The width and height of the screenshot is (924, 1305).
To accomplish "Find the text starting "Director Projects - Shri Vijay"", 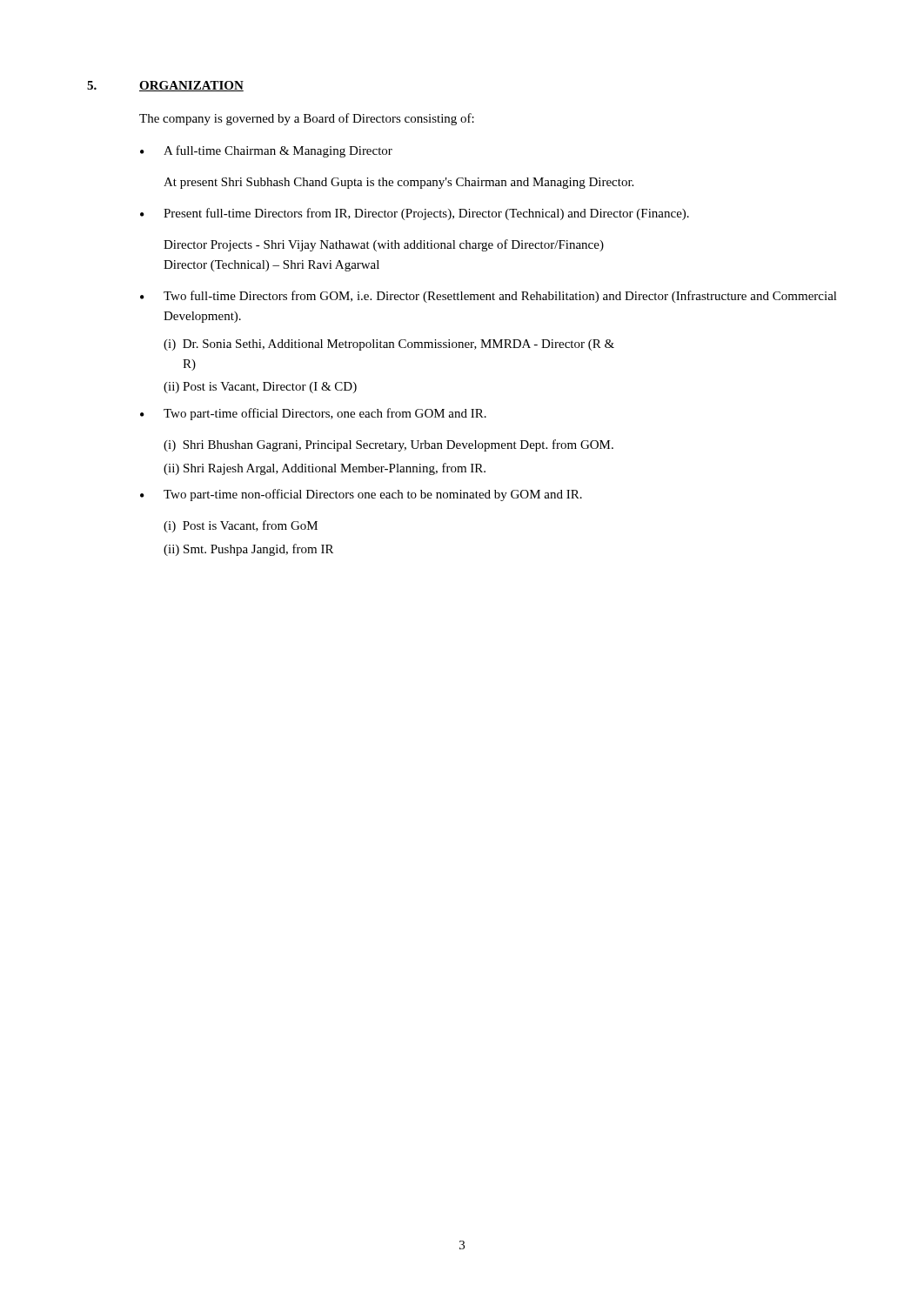I will click(x=384, y=255).
